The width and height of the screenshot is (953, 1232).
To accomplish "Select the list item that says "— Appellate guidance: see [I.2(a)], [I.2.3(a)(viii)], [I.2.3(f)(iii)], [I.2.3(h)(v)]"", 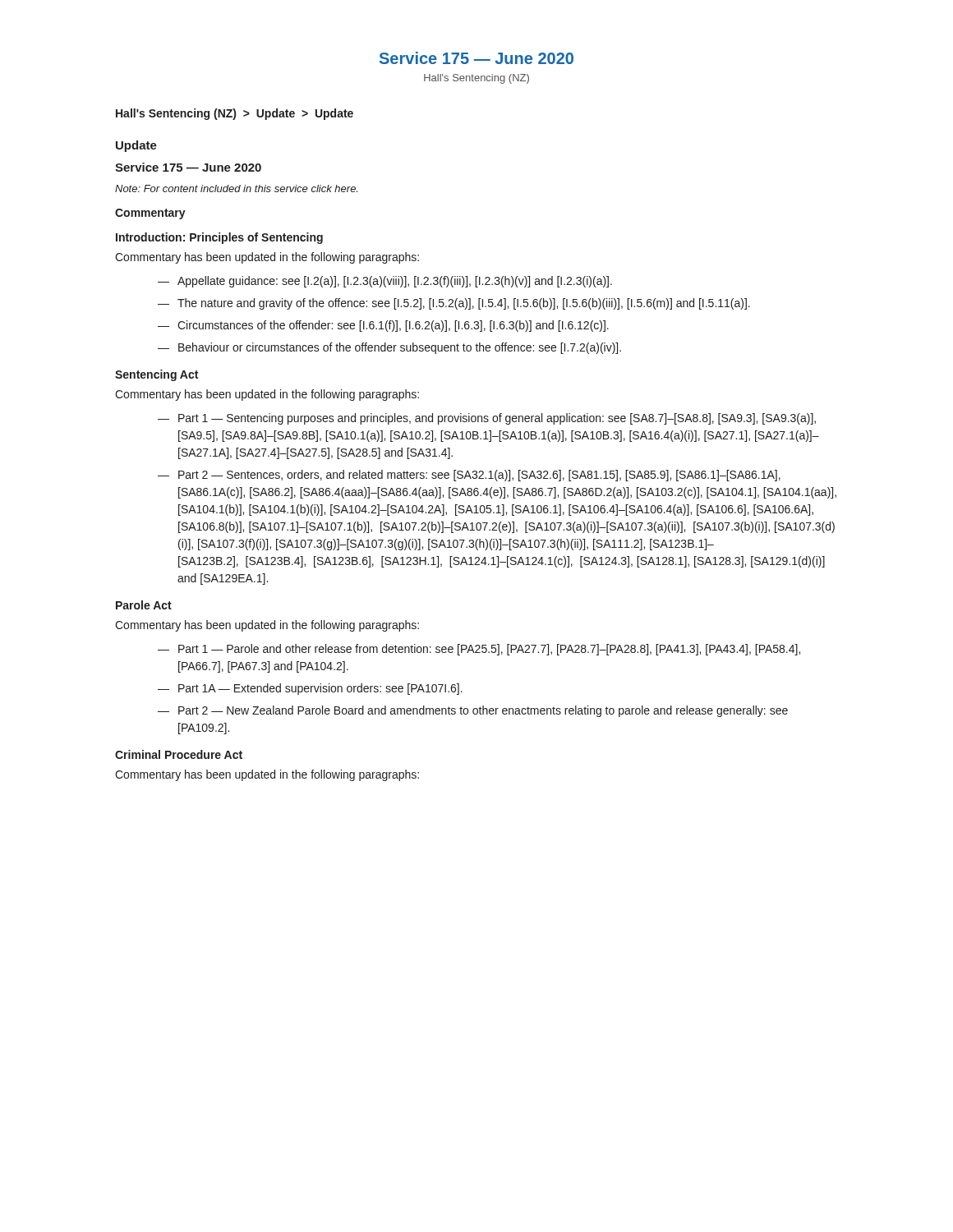I will (x=489, y=281).
